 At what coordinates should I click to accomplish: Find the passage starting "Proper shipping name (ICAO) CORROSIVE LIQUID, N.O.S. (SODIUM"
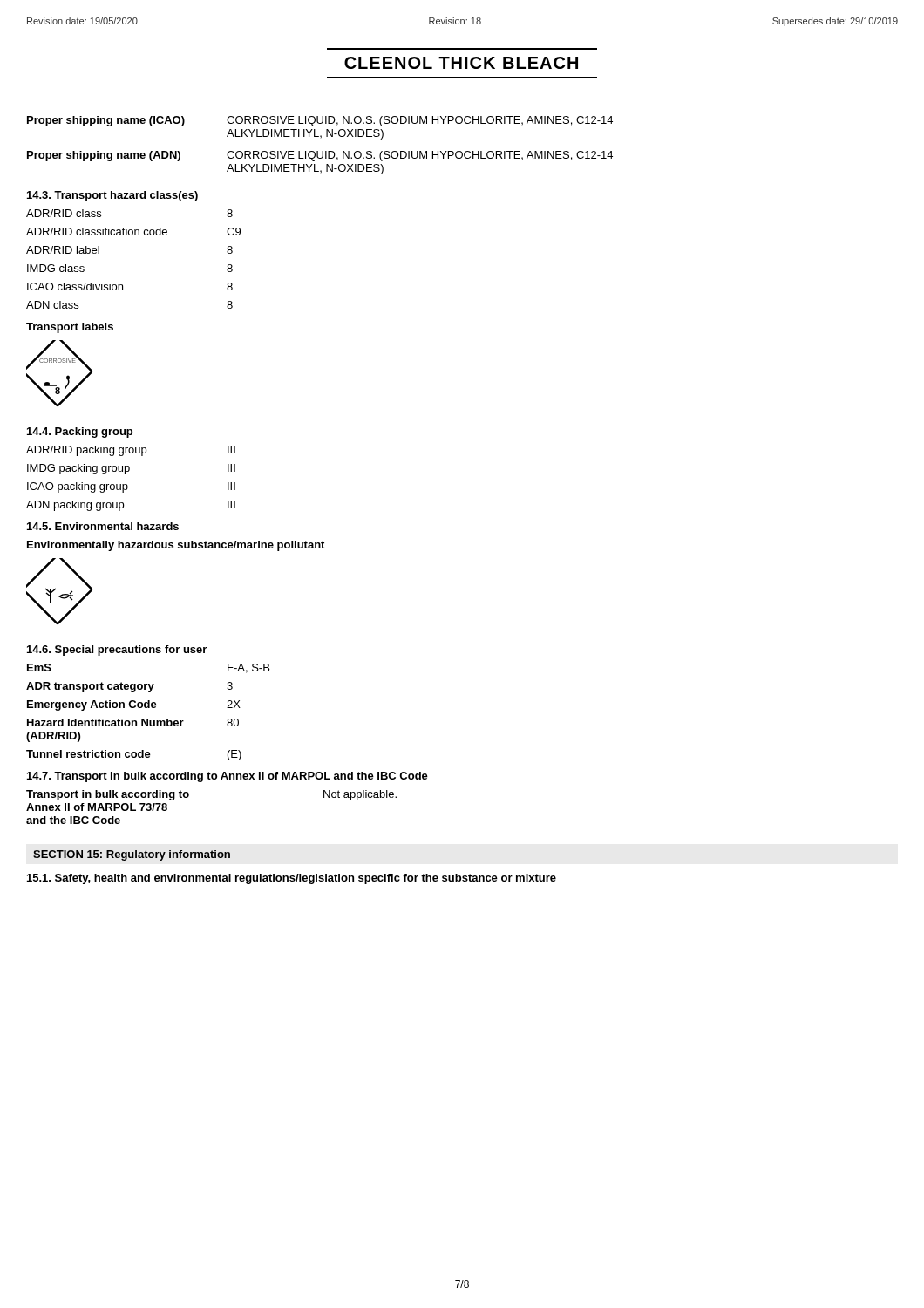462,126
